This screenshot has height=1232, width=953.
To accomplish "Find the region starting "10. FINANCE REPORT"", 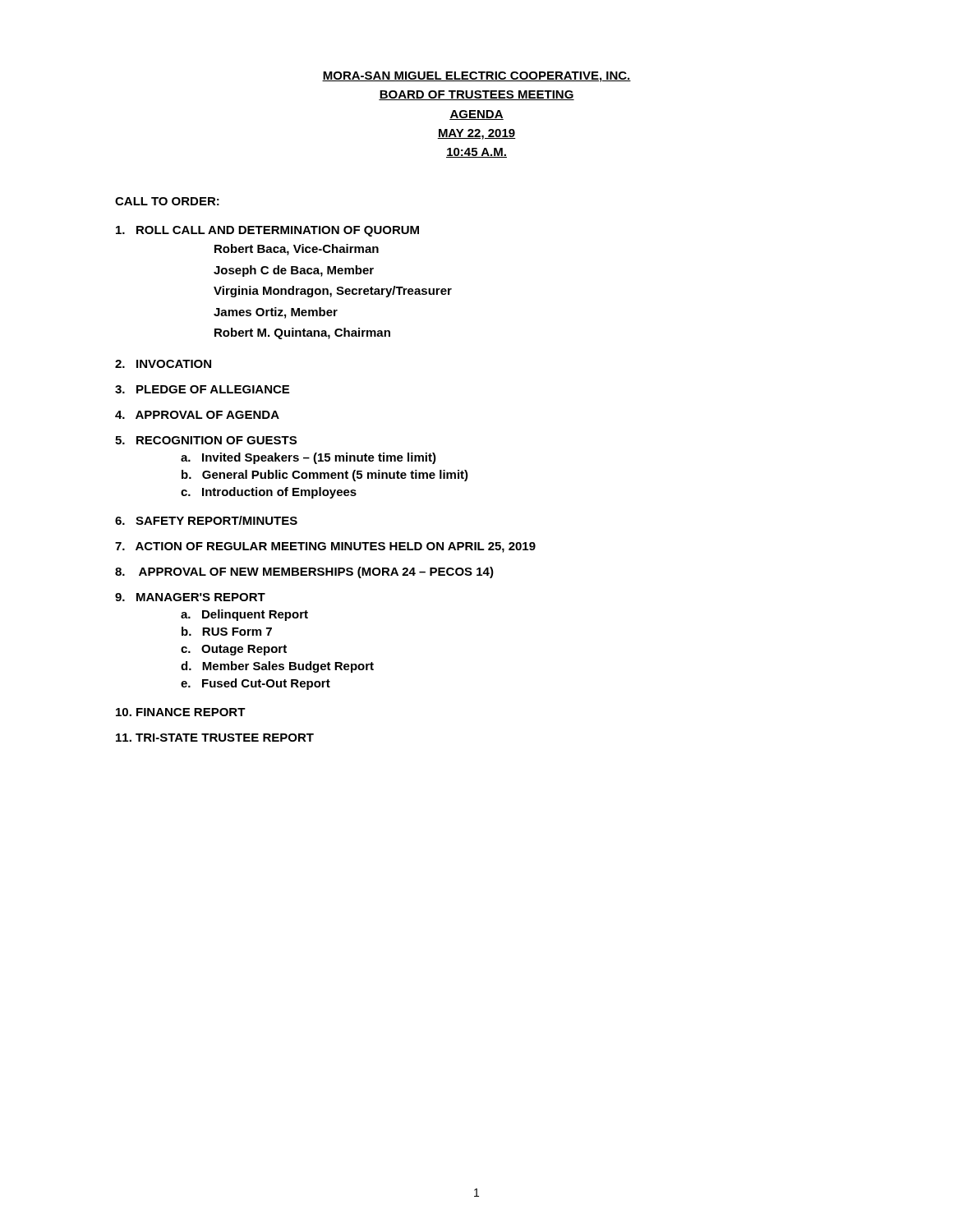I will coord(180,711).
